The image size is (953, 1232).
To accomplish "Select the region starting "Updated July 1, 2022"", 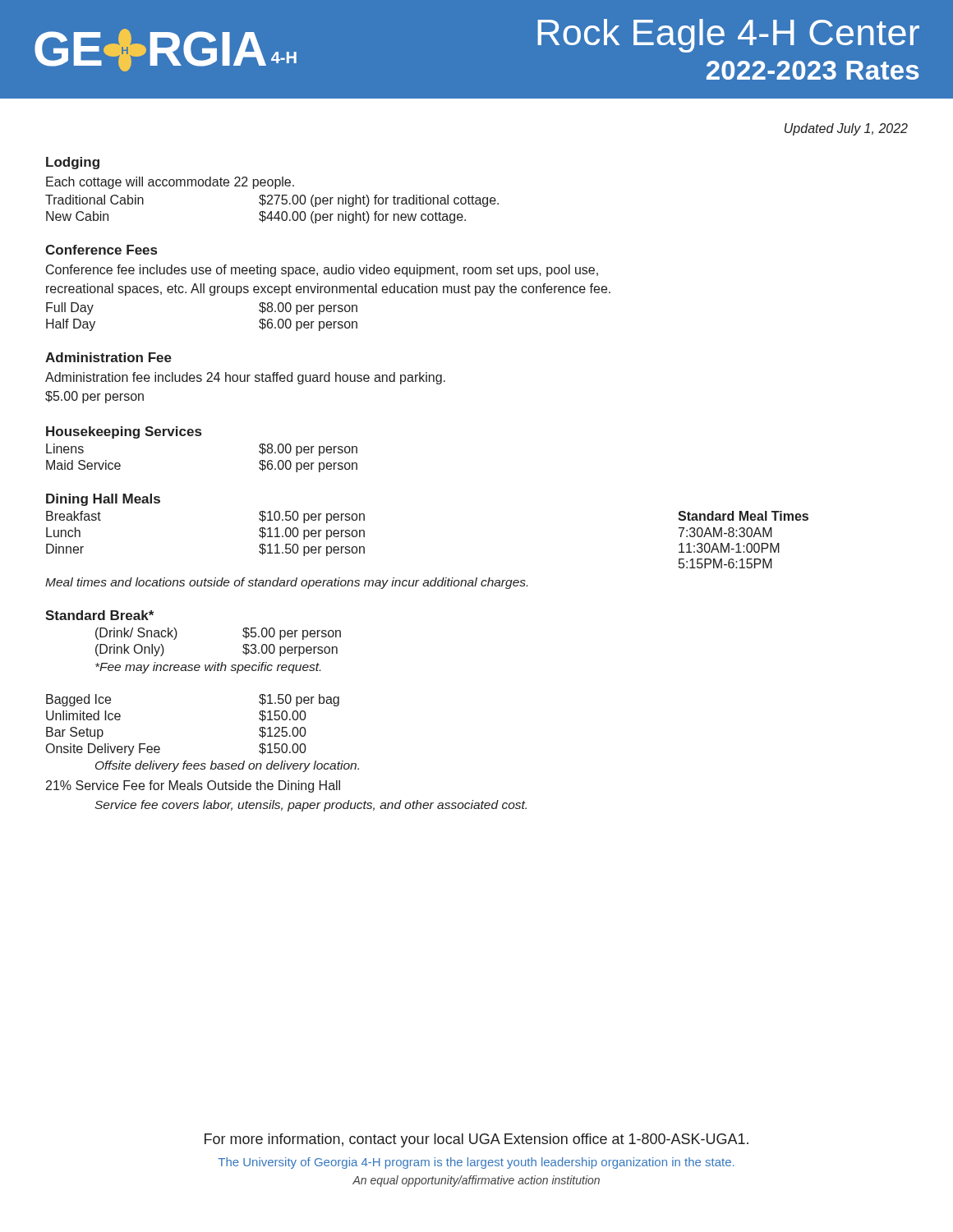I will [846, 129].
